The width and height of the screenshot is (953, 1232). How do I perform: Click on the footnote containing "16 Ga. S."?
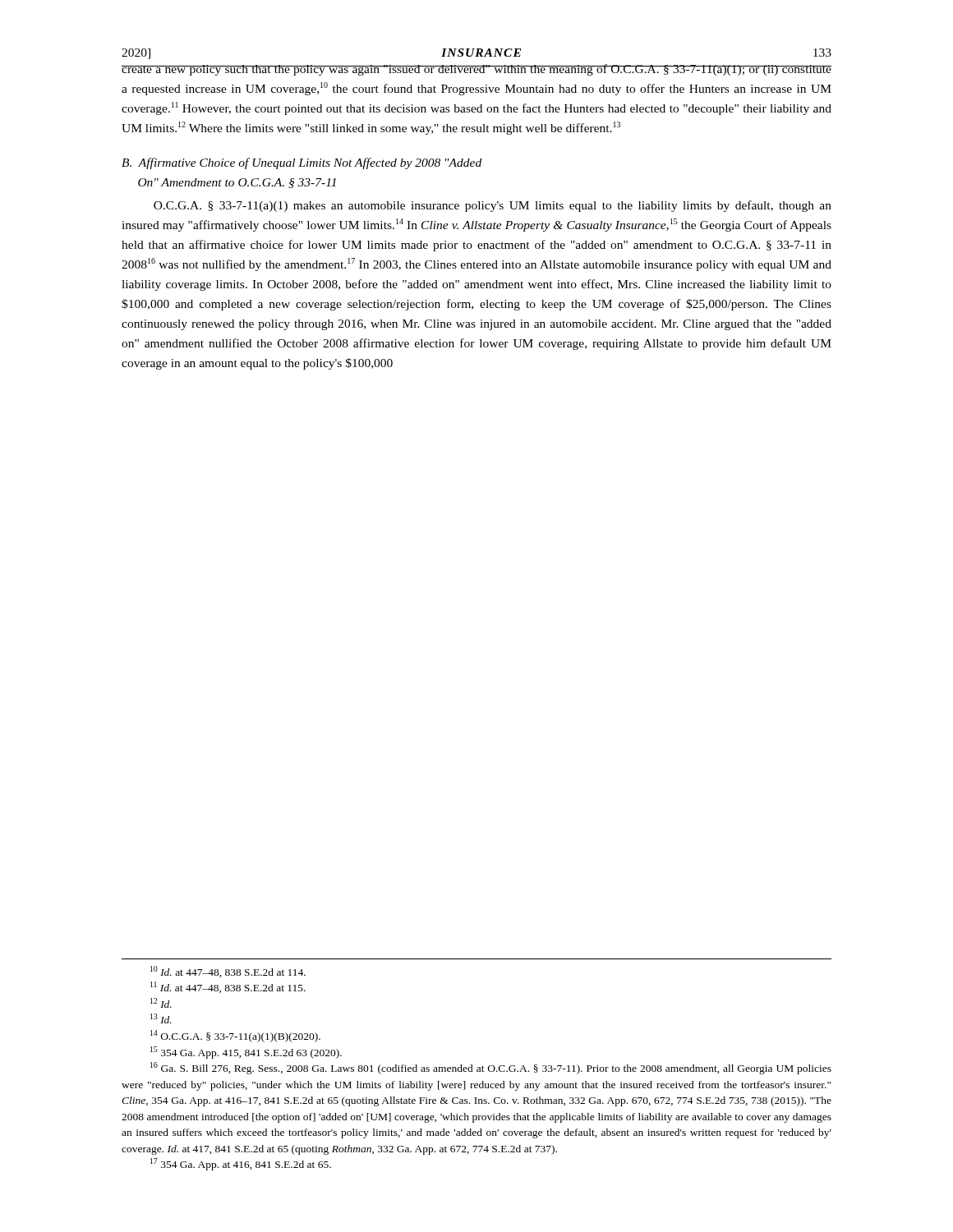(x=476, y=1109)
